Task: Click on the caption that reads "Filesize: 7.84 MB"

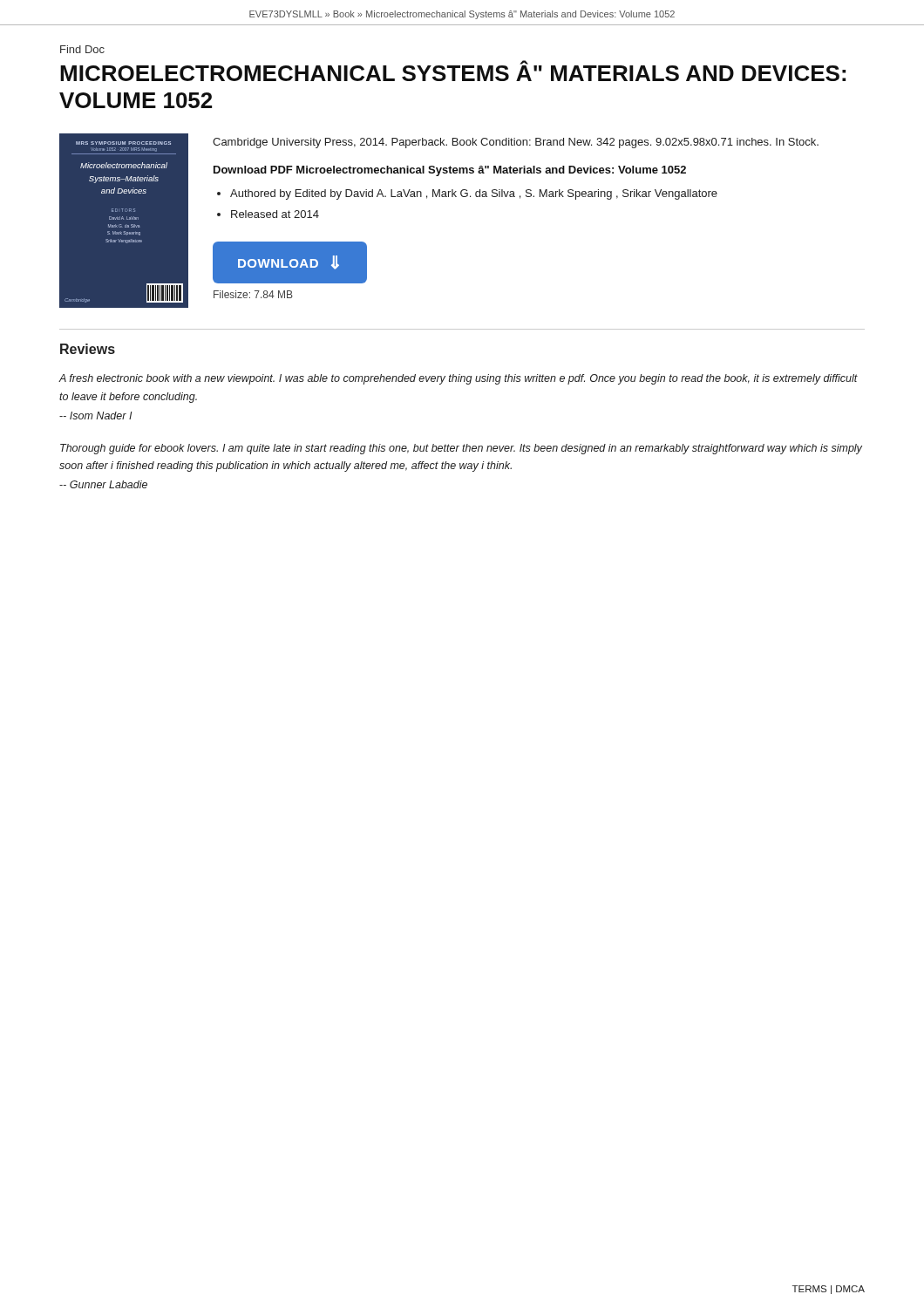Action: (253, 295)
